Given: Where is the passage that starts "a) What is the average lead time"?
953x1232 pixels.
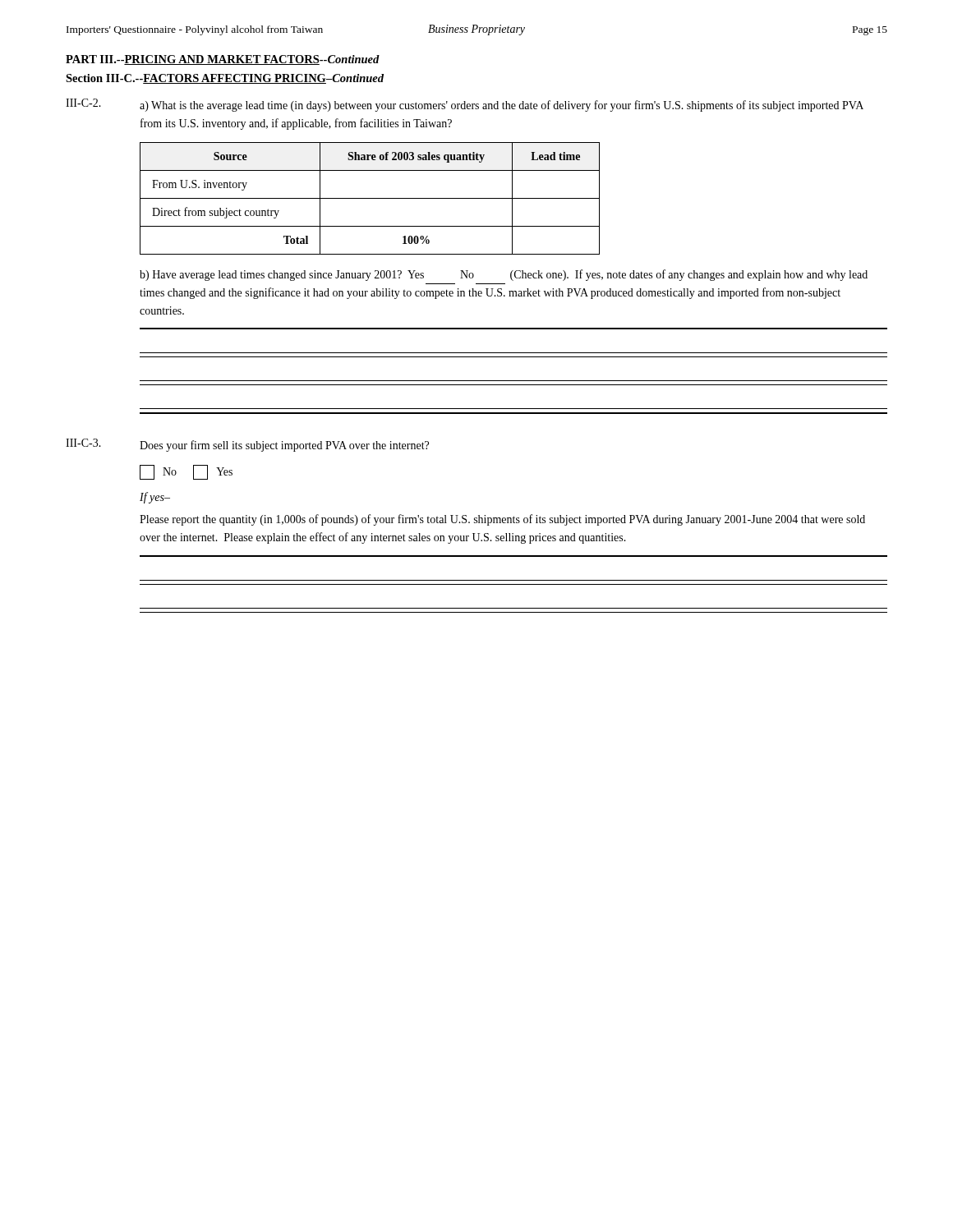Looking at the screenshot, I should [501, 114].
